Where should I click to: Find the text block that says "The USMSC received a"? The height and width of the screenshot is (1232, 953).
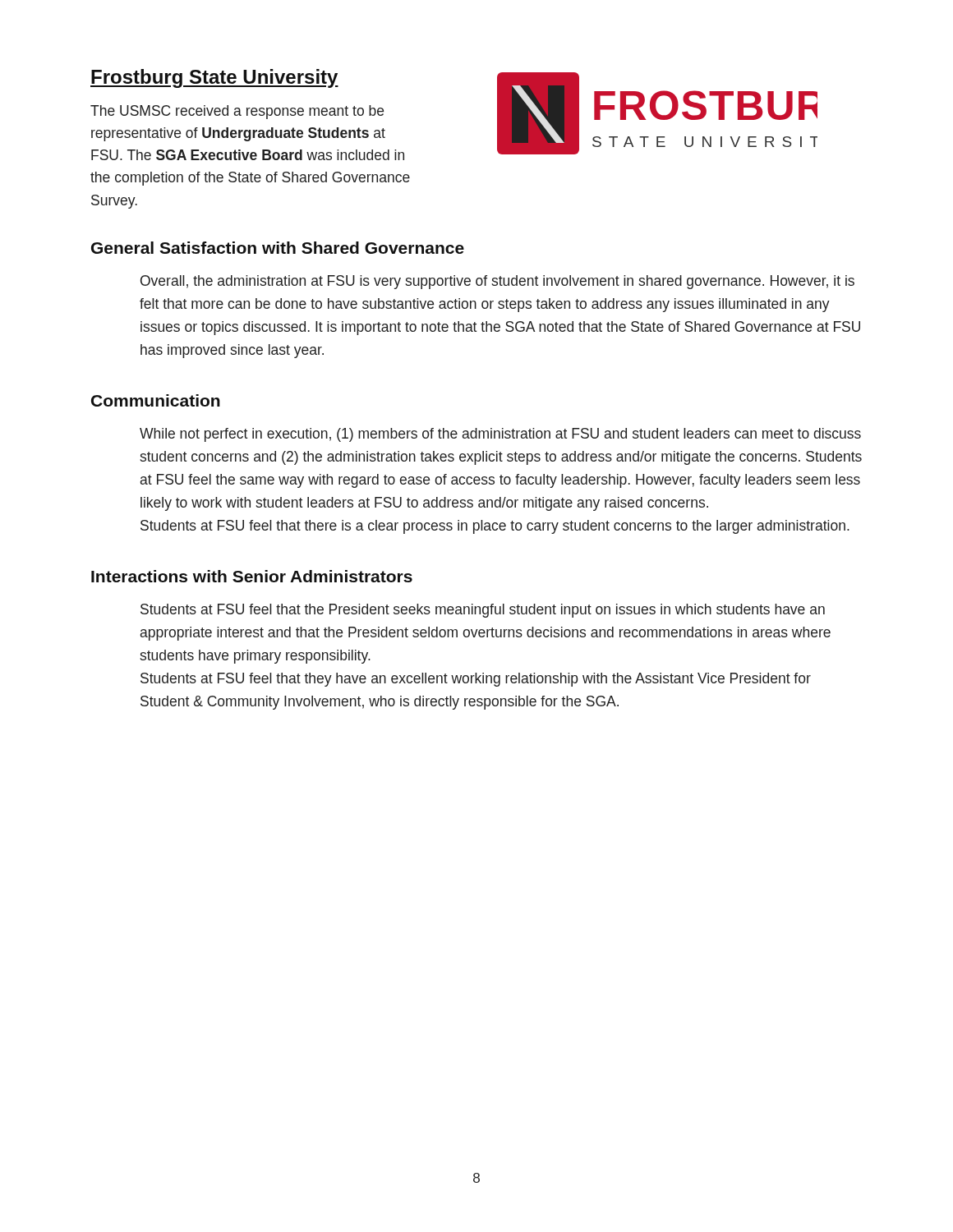click(x=255, y=156)
